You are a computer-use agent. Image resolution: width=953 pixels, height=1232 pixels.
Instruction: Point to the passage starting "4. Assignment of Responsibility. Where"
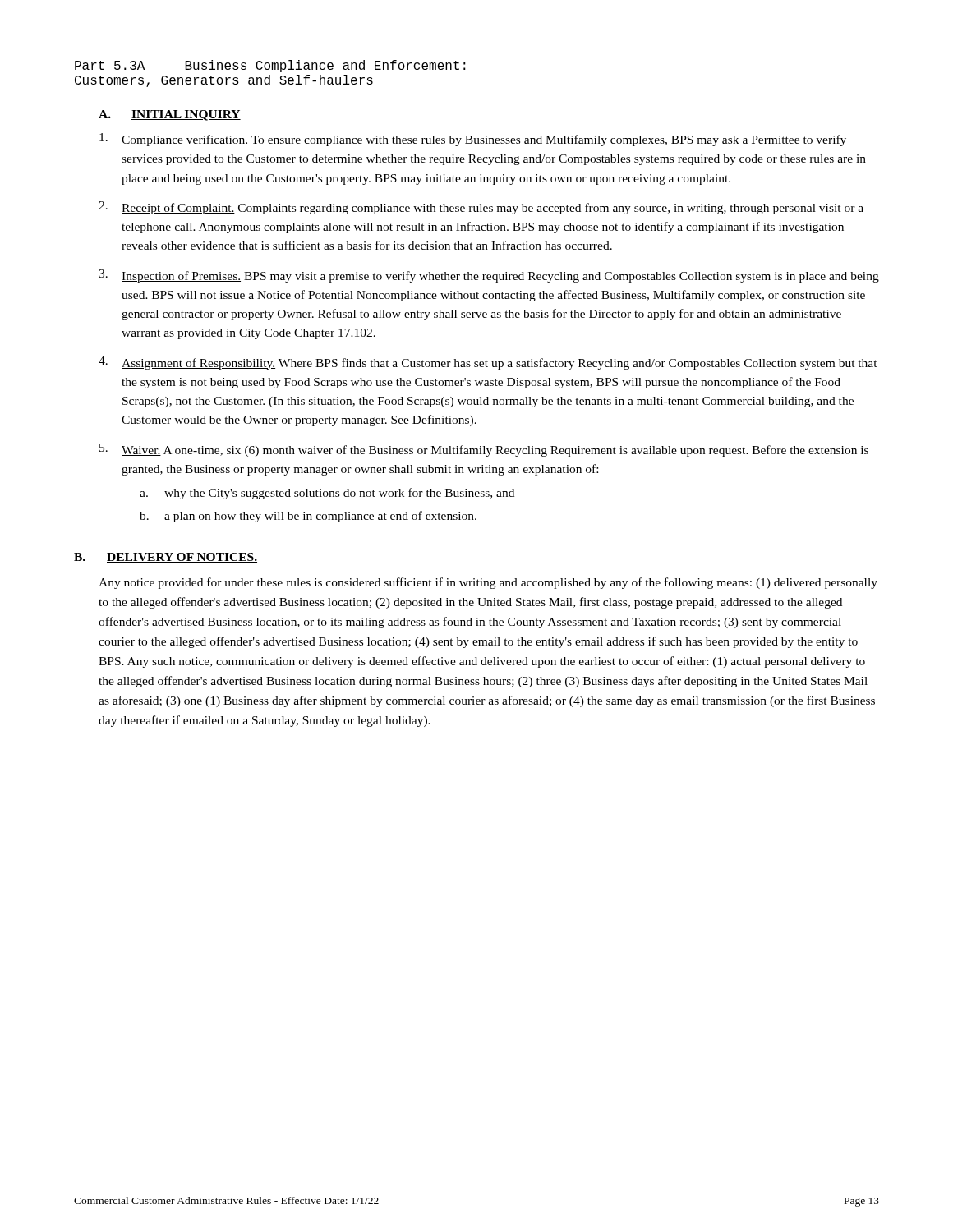point(489,391)
